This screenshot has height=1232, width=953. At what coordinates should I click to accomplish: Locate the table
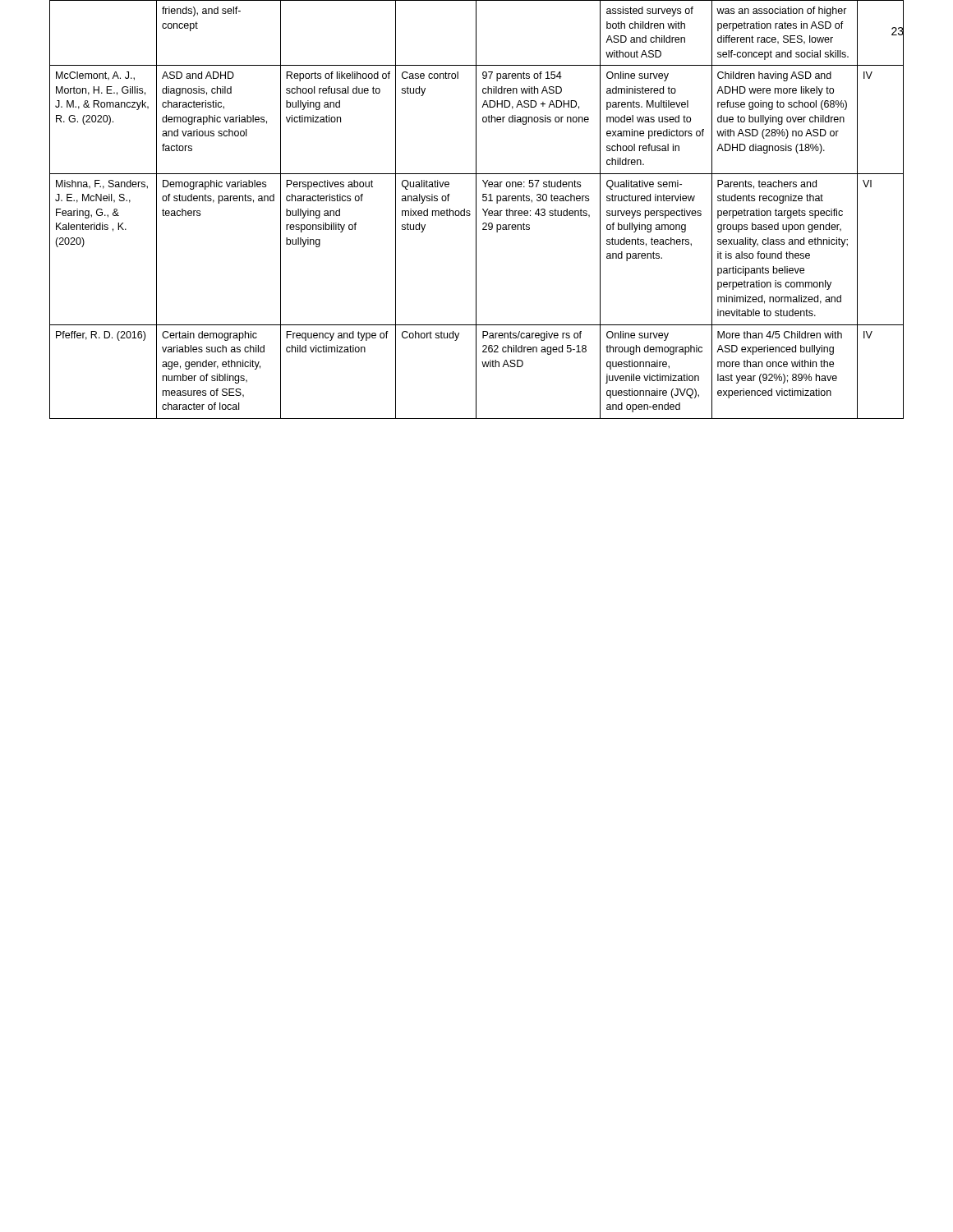(x=476, y=209)
